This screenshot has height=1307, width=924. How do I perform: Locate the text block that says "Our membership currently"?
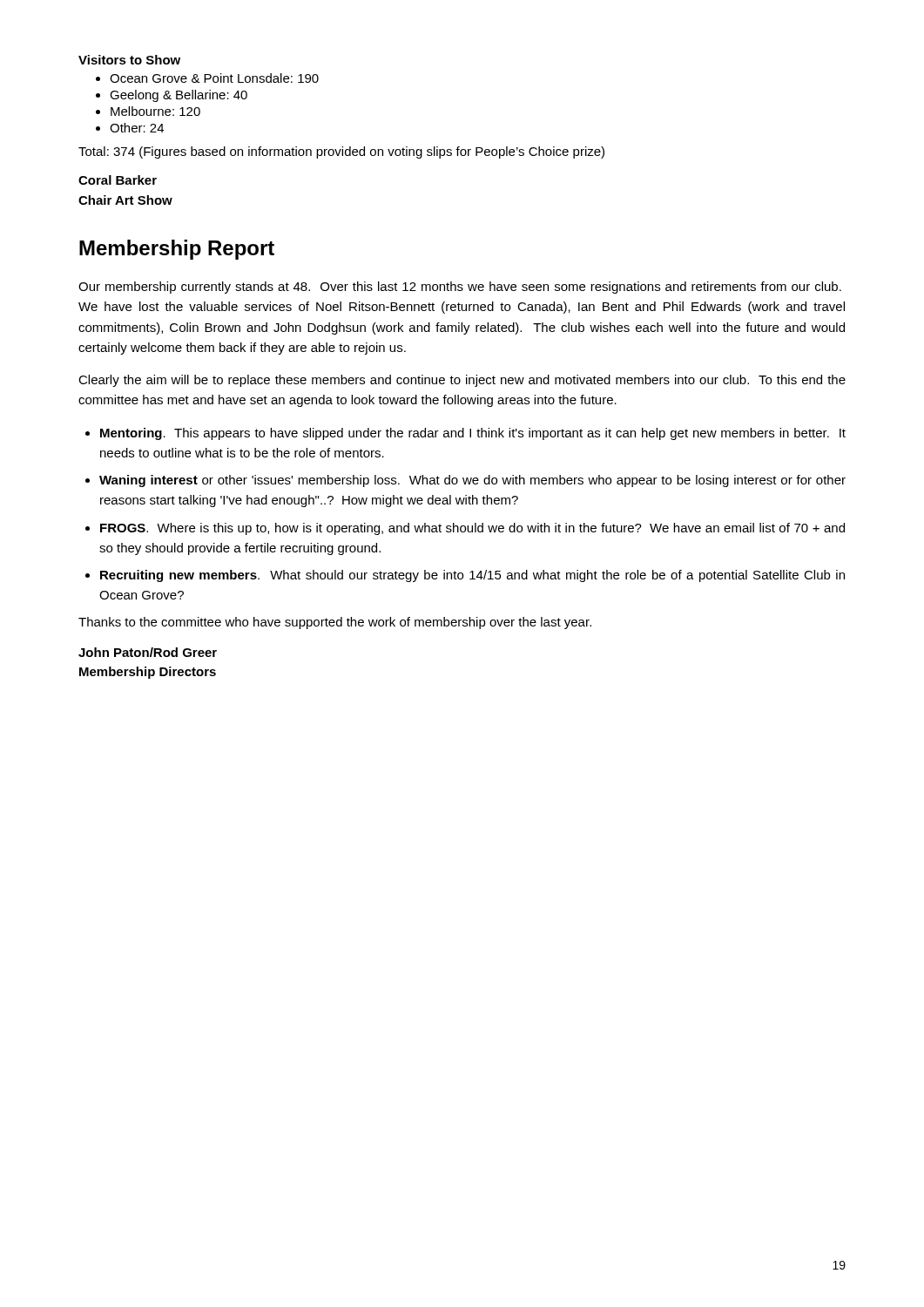[462, 317]
